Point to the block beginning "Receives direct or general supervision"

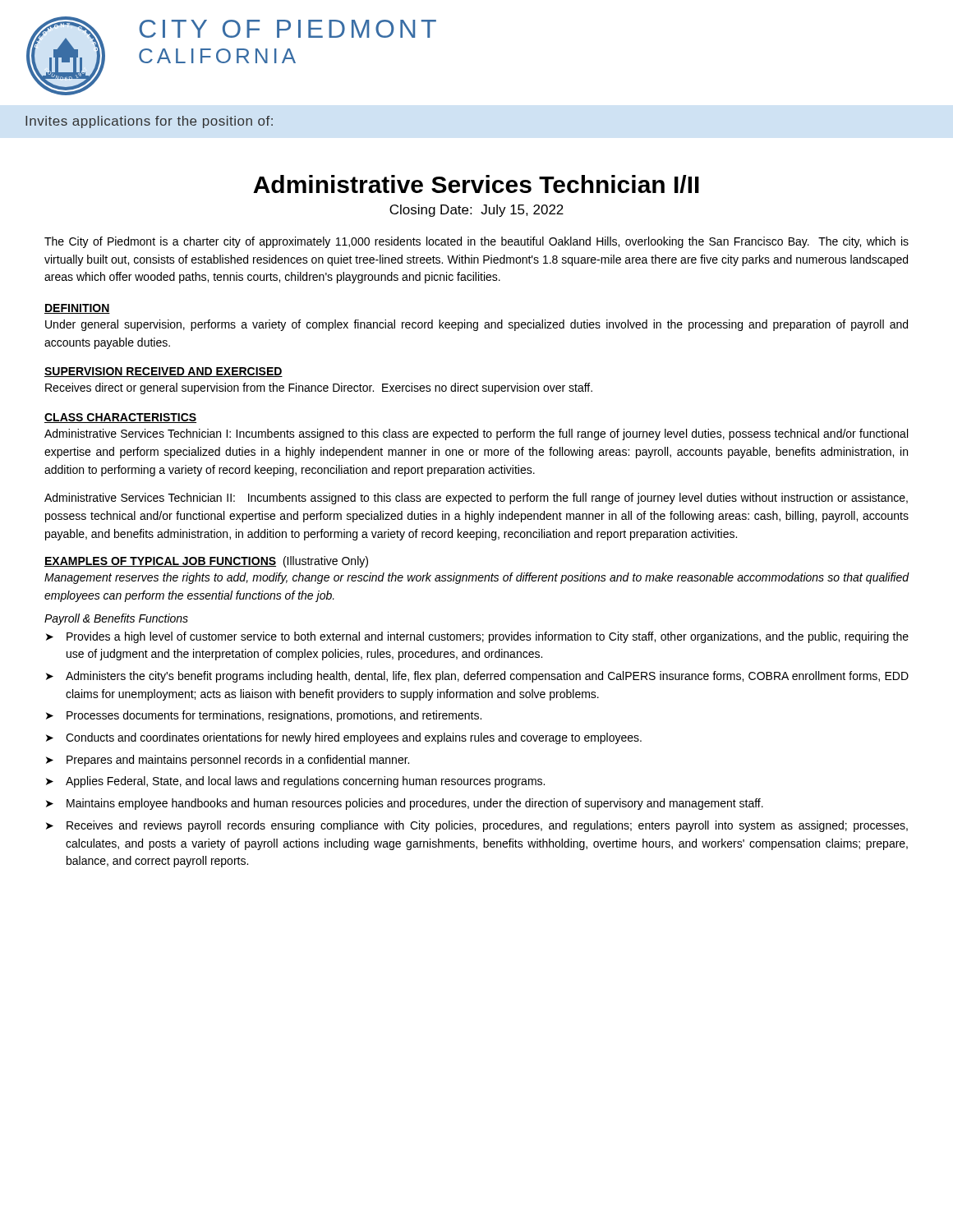pos(319,388)
